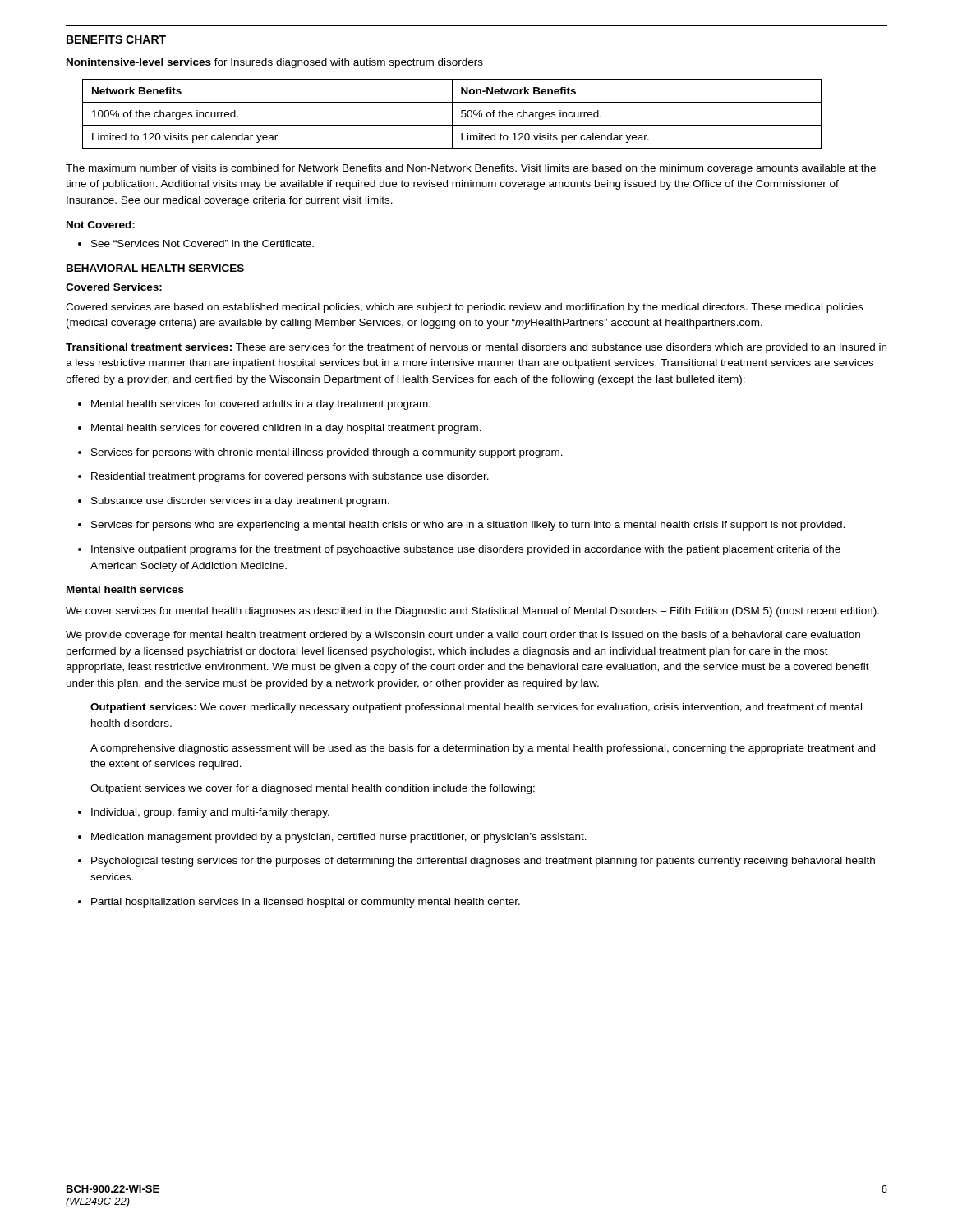The width and height of the screenshot is (953, 1232).
Task: Find the block on this page that starts "Transitional treatment services:"
Action: click(x=476, y=363)
